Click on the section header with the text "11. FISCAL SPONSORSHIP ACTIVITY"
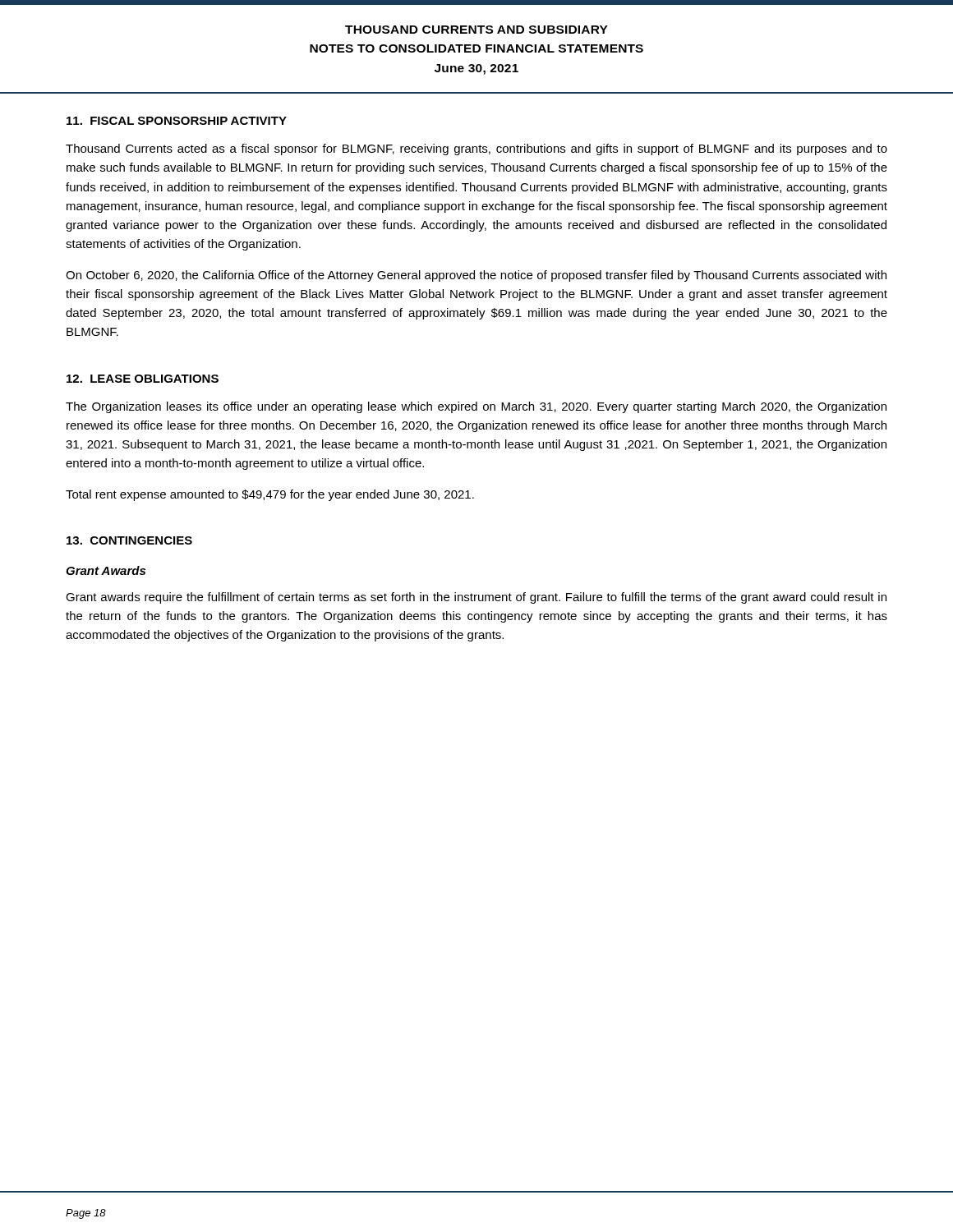The image size is (953, 1232). pyautogui.click(x=176, y=120)
